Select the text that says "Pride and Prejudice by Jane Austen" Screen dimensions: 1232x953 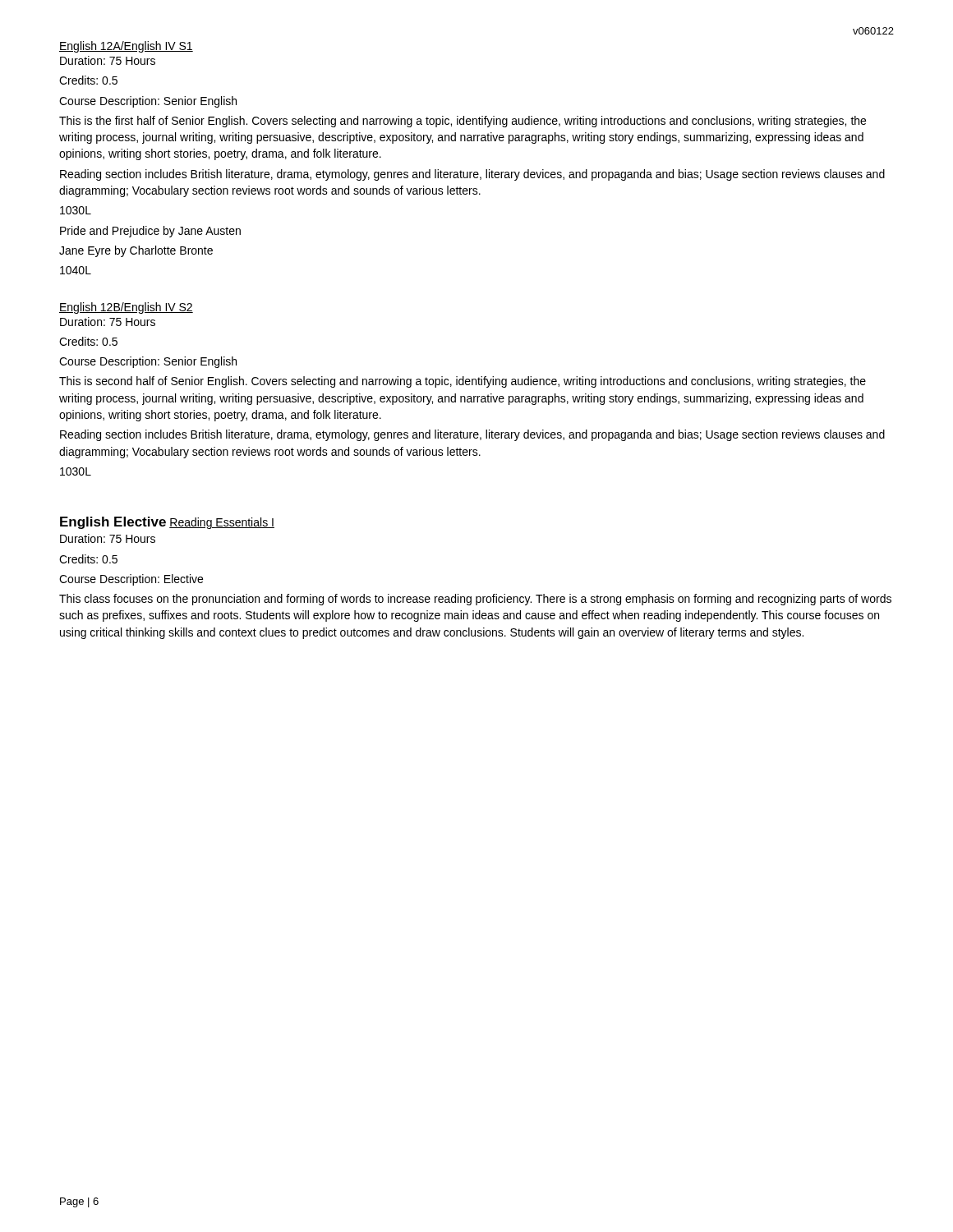150,232
